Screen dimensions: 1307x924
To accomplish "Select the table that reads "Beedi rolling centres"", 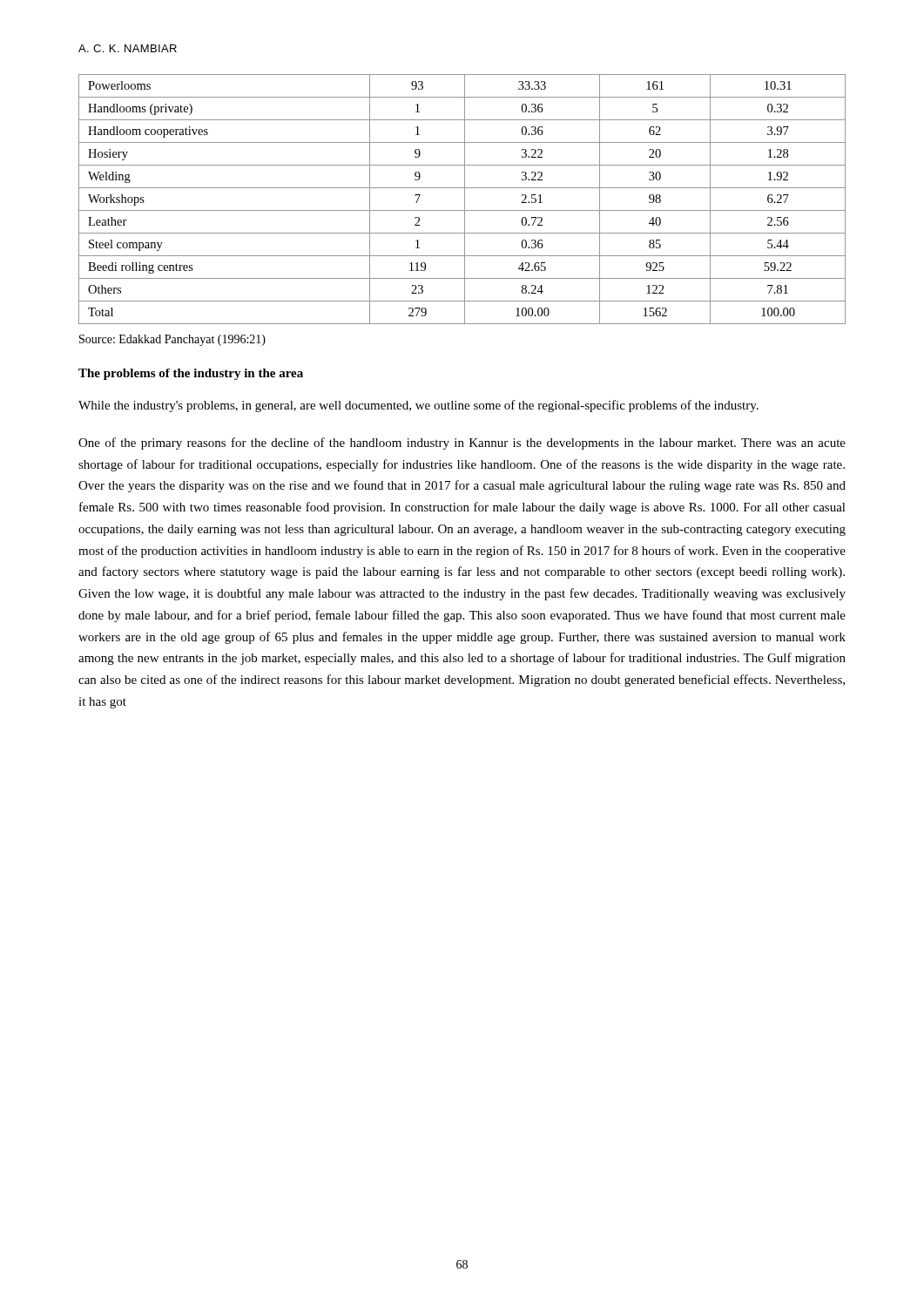I will [x=462, y=199].
